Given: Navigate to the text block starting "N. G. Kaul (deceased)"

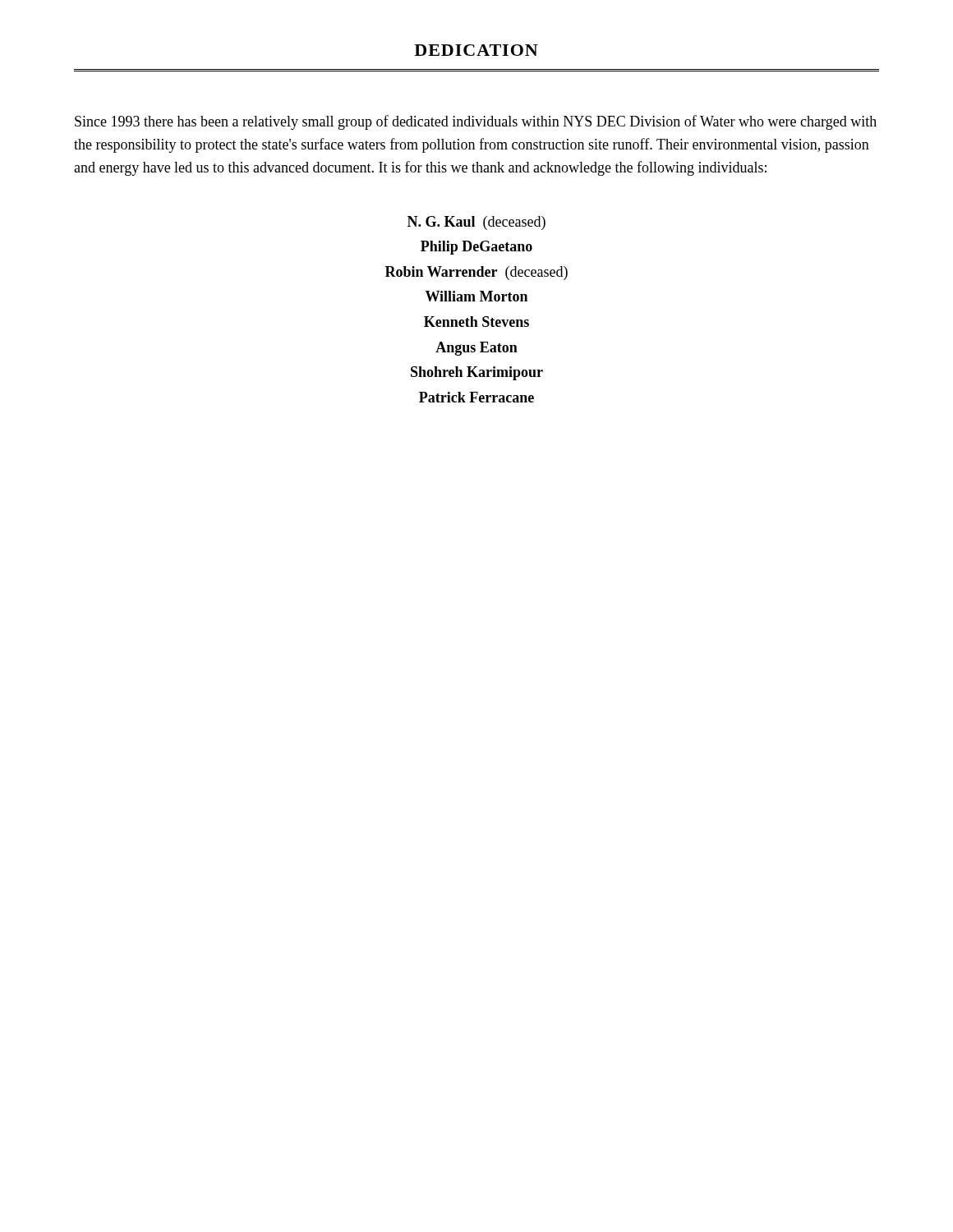Looking at the screenshot, I should pyautogui.click(x=476, y=222).
